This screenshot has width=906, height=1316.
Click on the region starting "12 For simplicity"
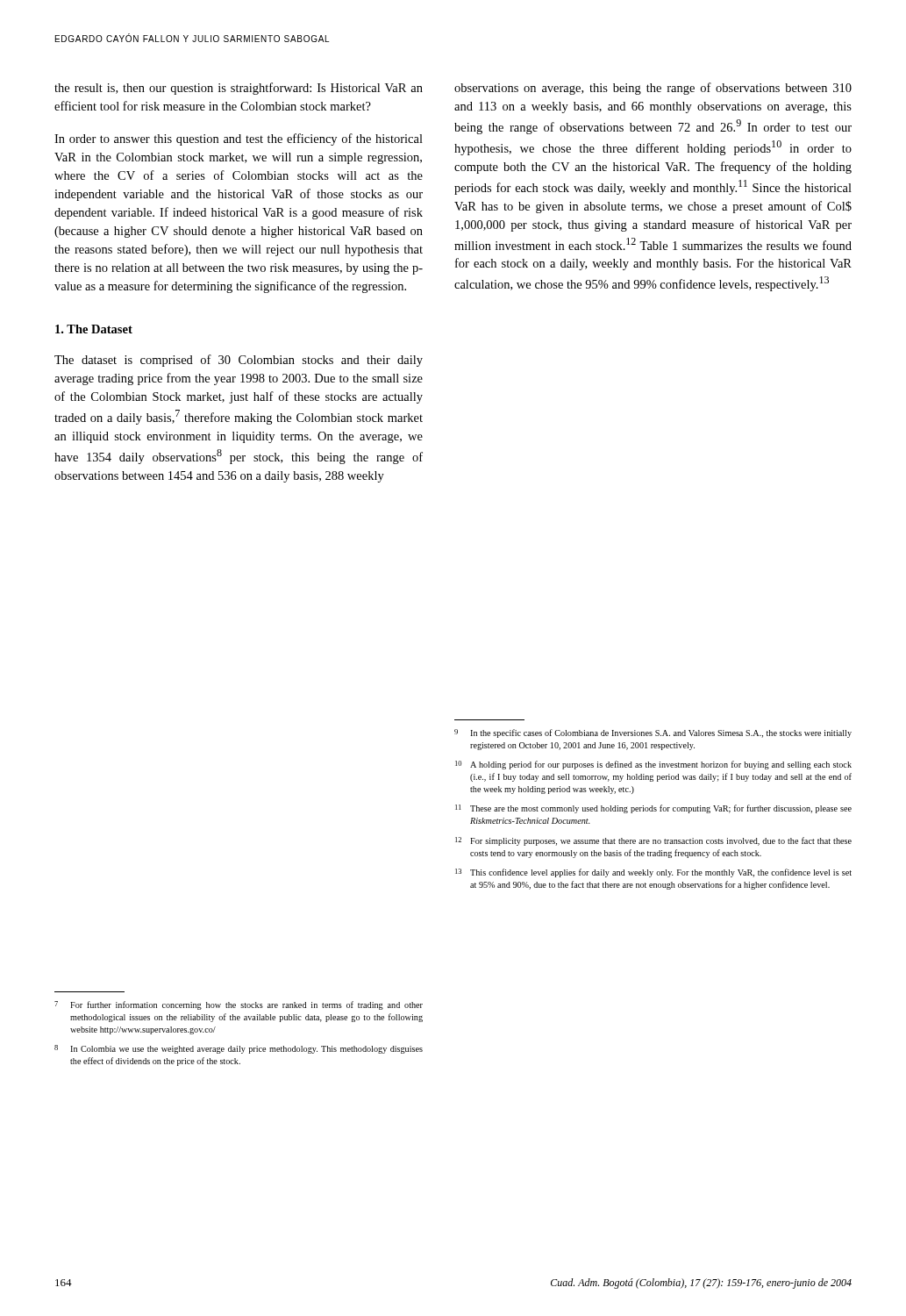coord(653,847)
